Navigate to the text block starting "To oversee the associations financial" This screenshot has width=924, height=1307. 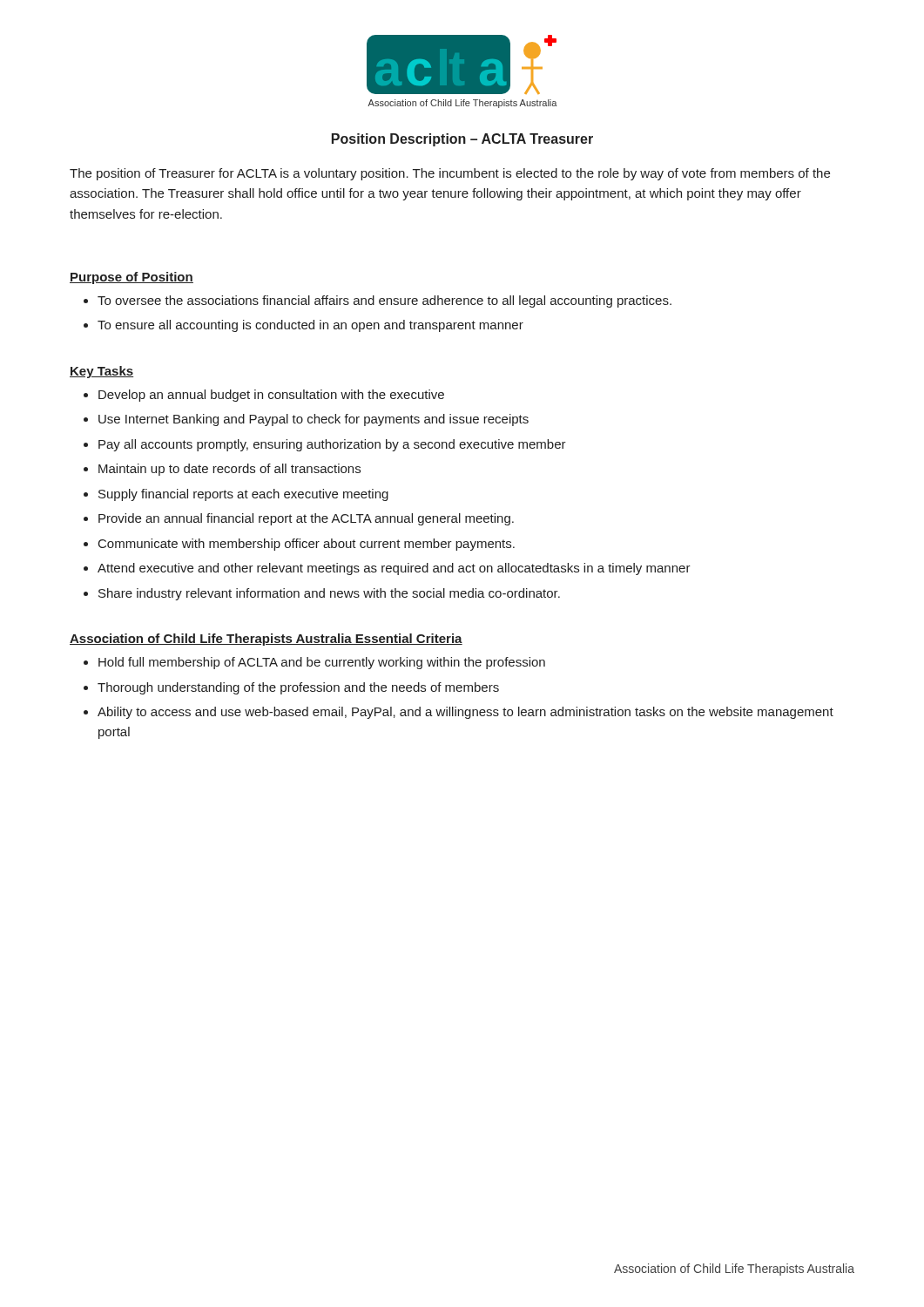pos(462,301)
